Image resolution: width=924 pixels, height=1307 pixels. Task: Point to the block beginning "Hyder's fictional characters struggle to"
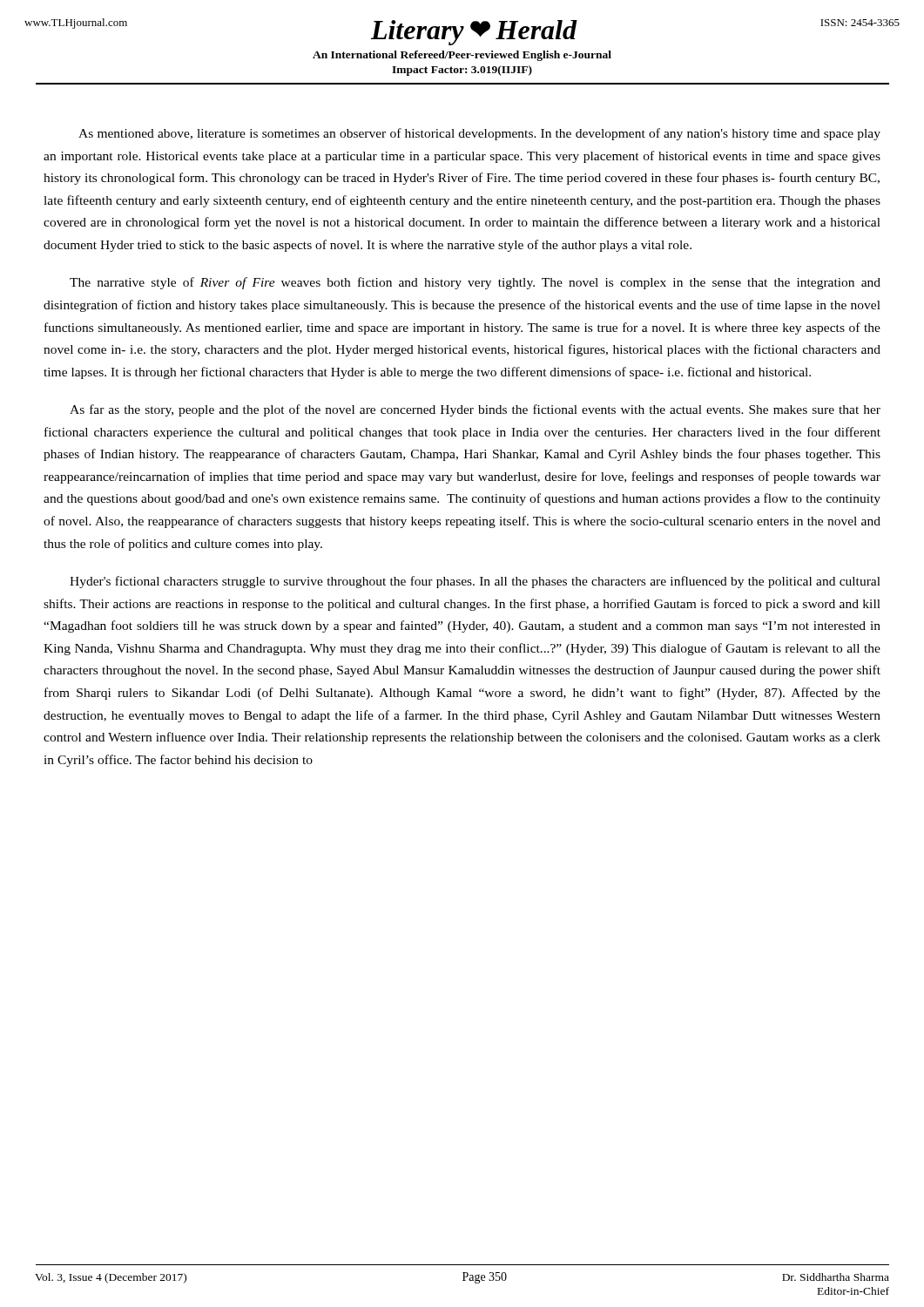[462, 670]
